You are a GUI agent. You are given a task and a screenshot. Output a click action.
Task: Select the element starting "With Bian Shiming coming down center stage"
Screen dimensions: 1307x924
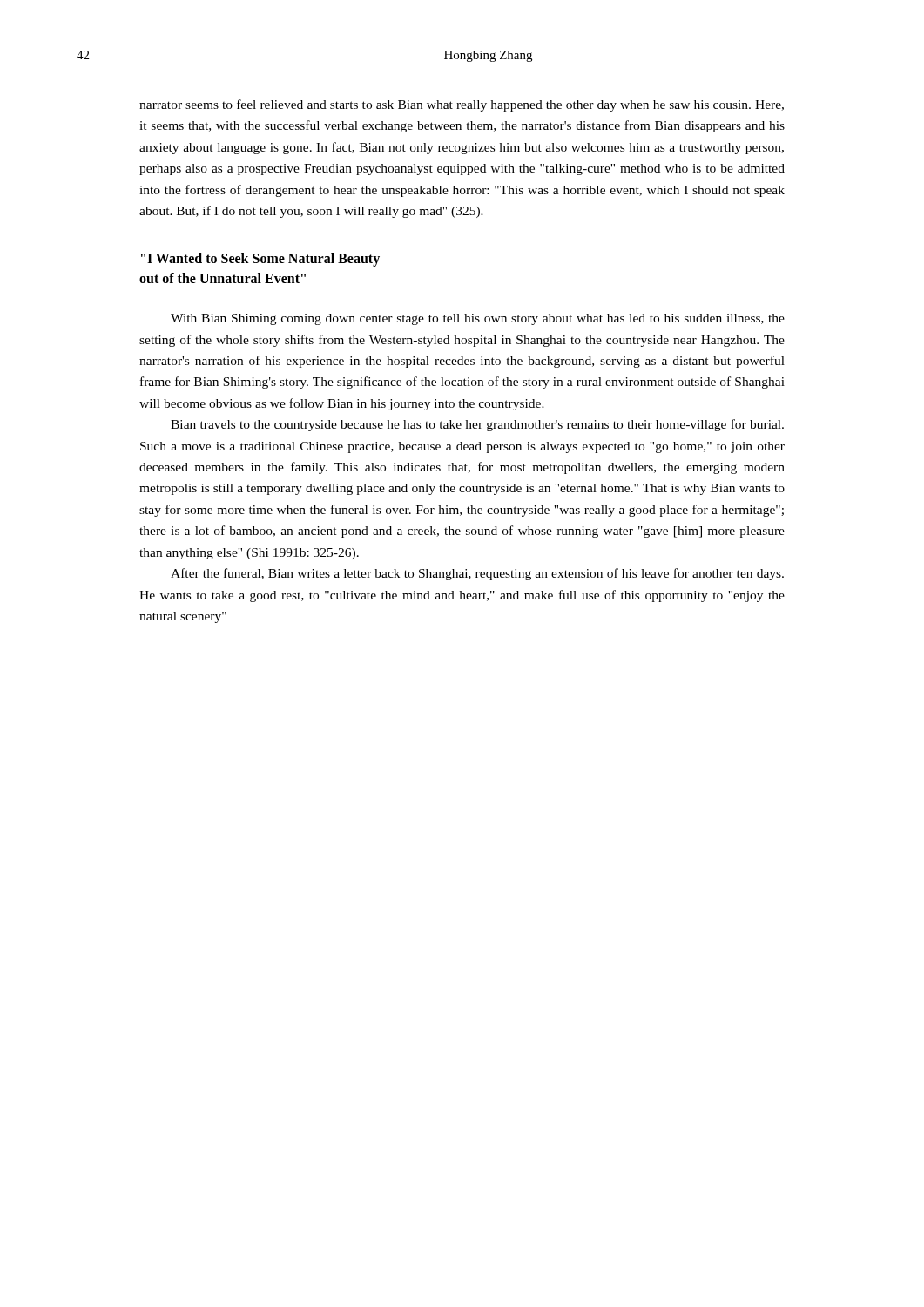[x=462, y=360]
